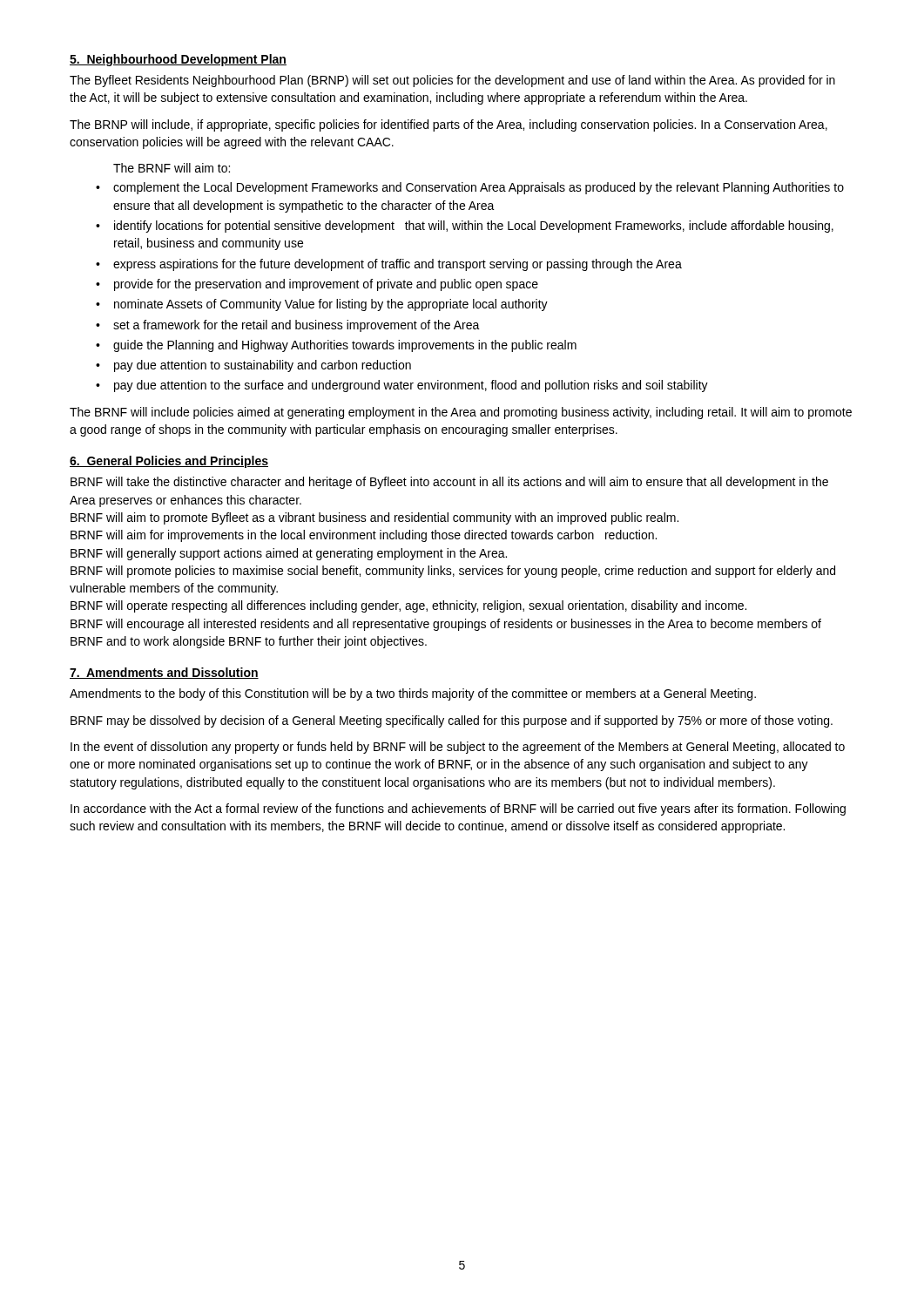The width and height of the screenshot is (924, 1307).
Task: Point to the text starting "BRNF will aim to promote Byfleet"
Action: click(375, 518)
